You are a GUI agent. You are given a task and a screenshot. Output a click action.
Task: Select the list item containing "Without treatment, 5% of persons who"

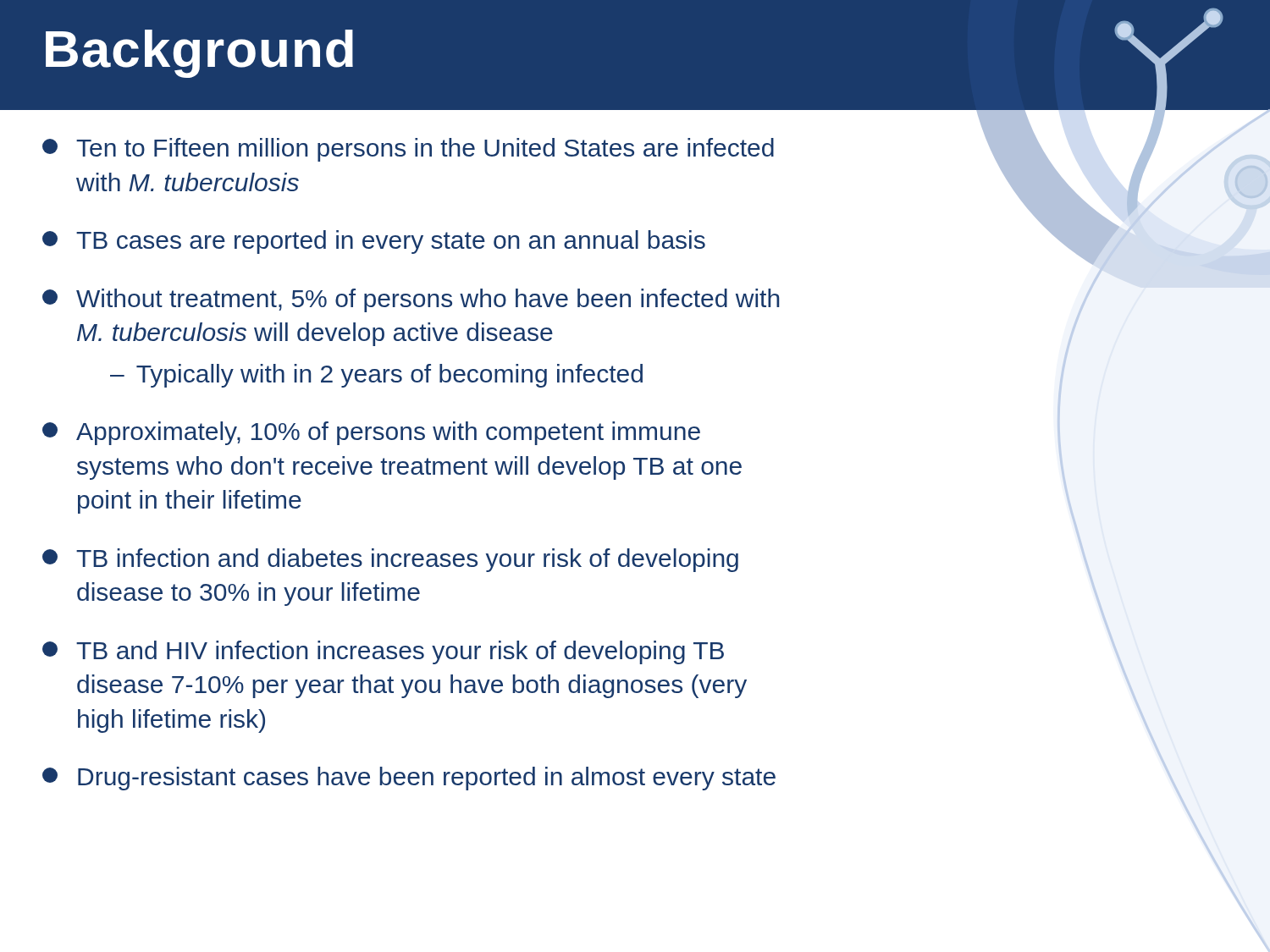click(483, 336)
